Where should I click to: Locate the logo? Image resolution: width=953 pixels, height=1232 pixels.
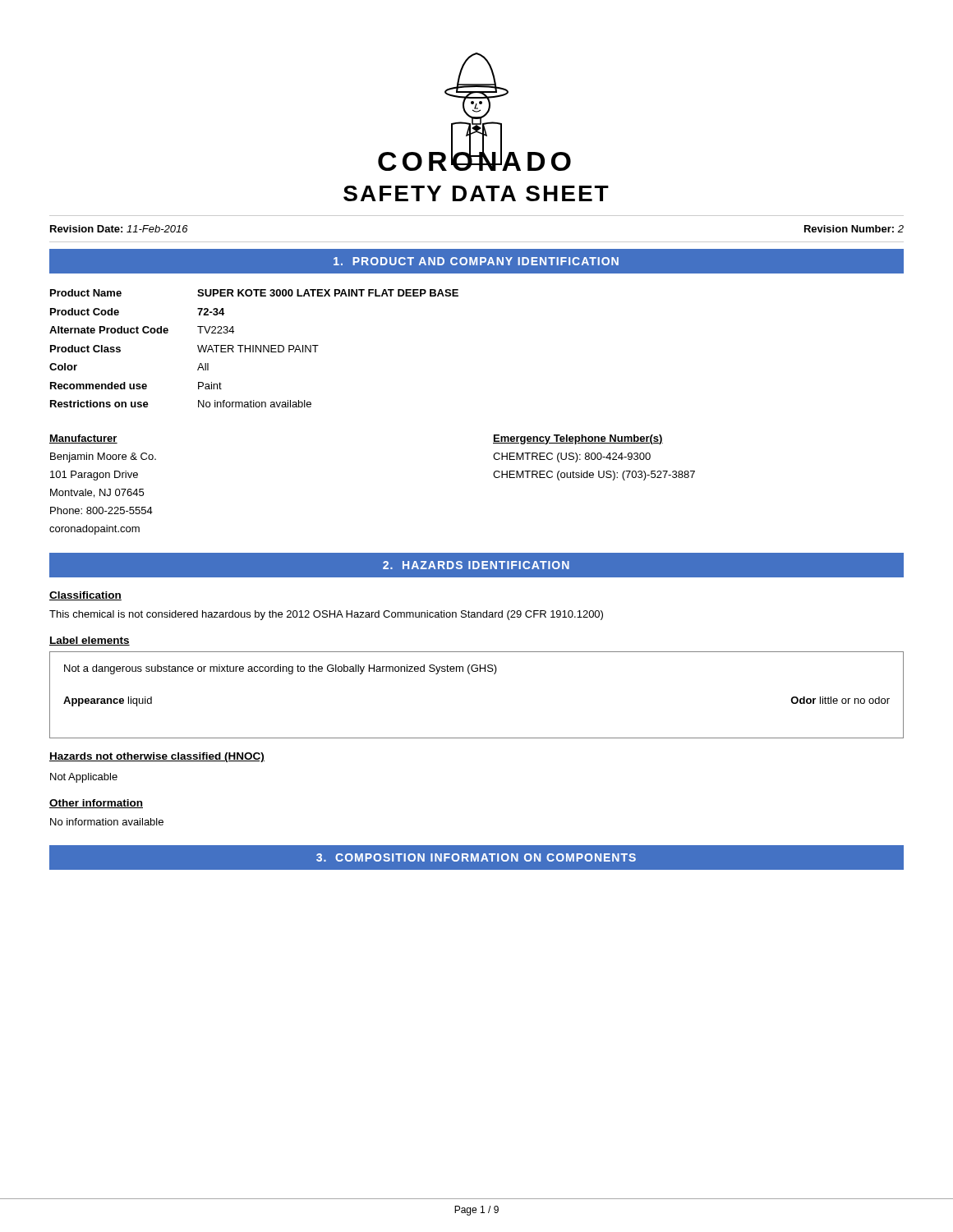click(476, 120)
